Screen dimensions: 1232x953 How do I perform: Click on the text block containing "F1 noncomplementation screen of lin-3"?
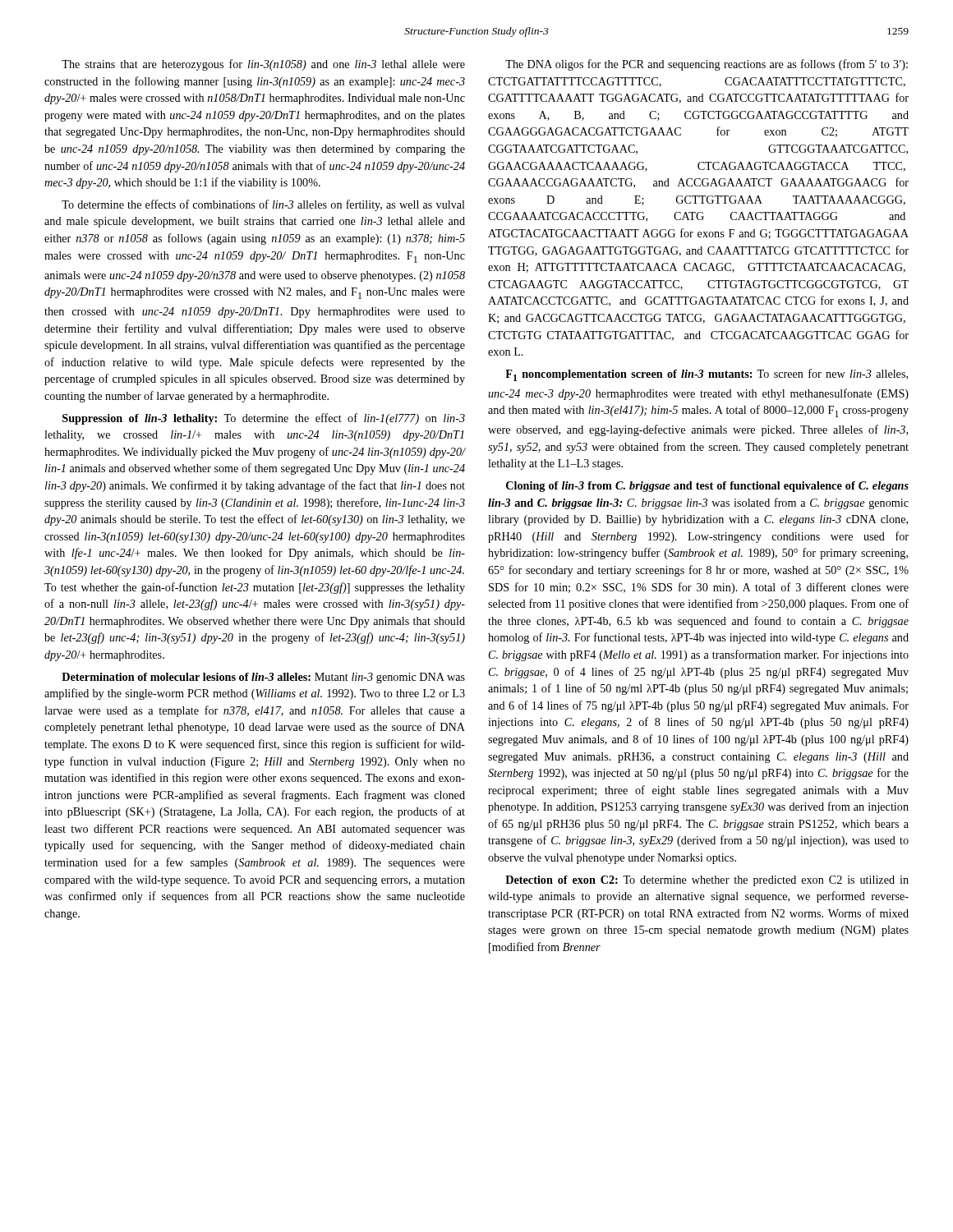click(x=698, y=419)
